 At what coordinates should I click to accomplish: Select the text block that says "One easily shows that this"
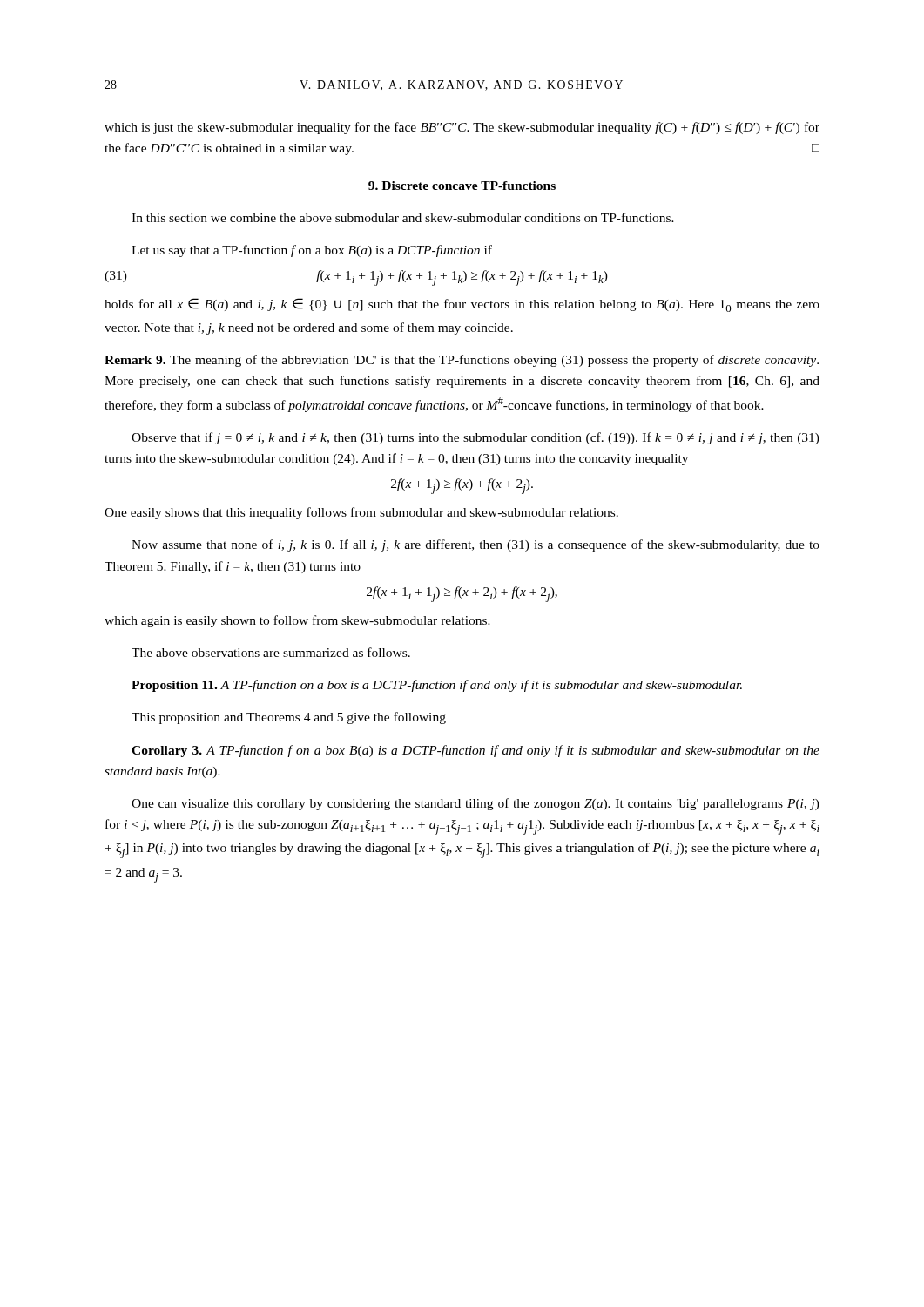coord(362,512)
